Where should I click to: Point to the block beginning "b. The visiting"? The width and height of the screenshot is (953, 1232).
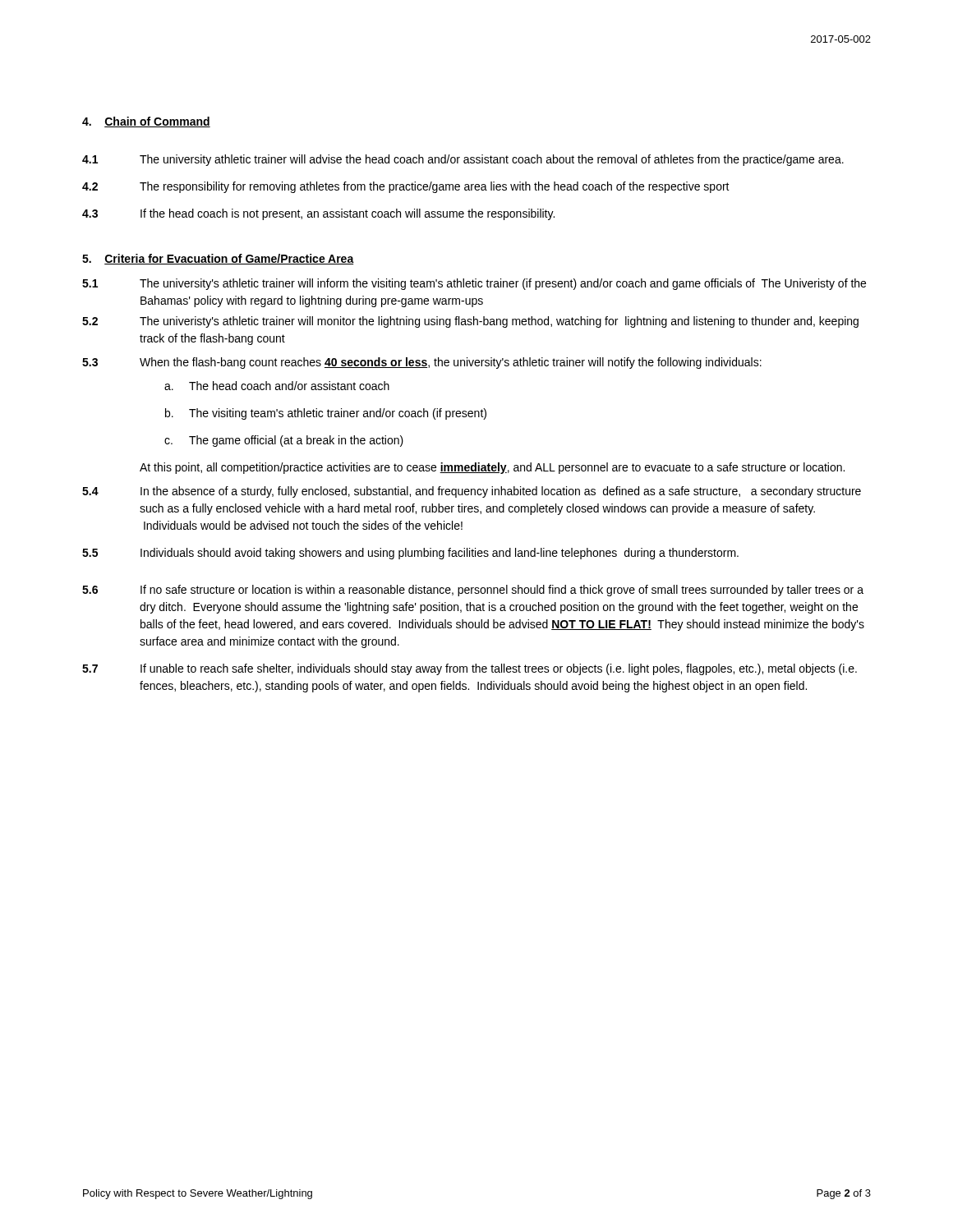pos(326,414)
